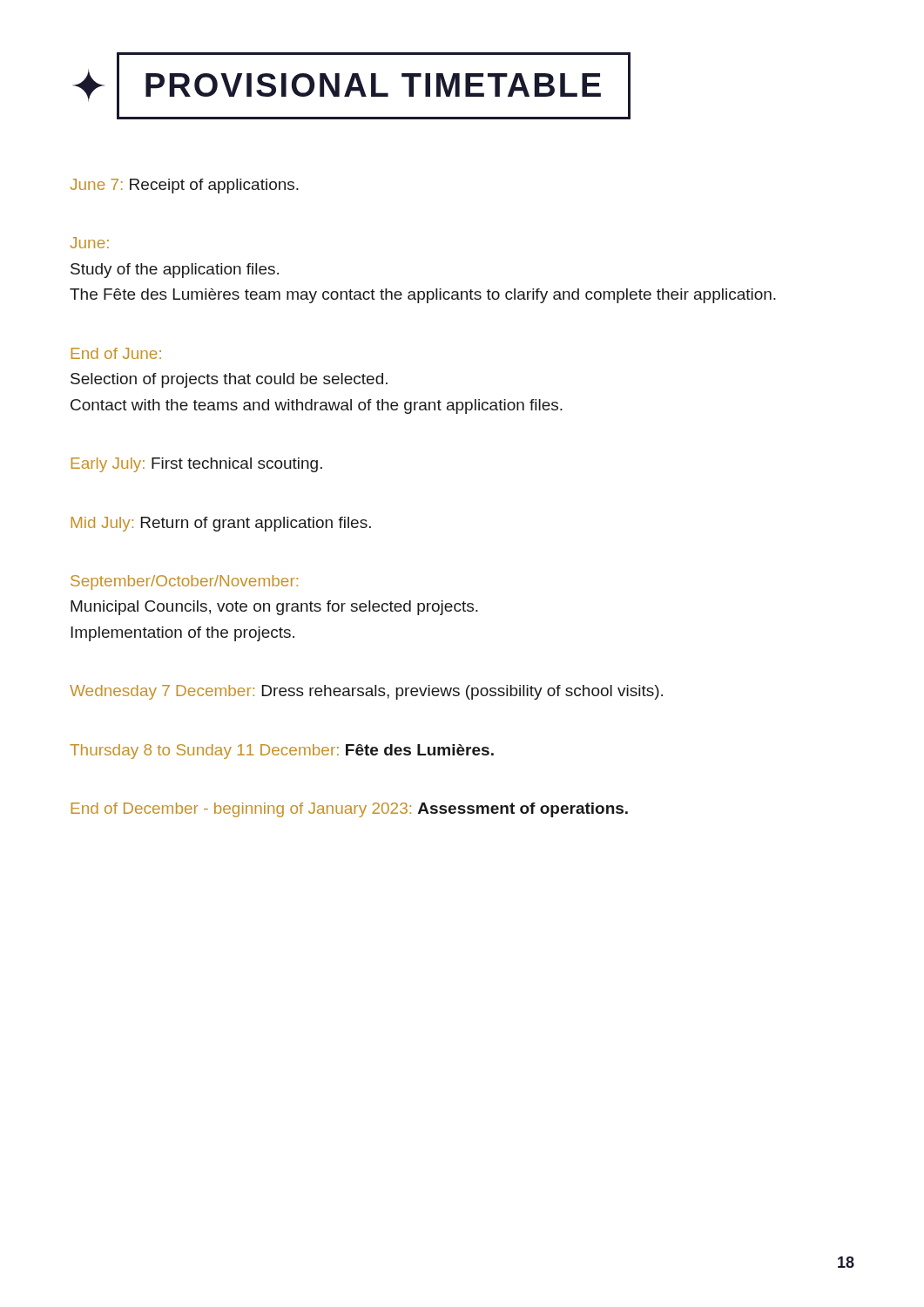This screenshot has width=924, height=1307.
Task: Where is the passage that starts "Mid July: Return of grant application"?
Action: pos(221,522)
